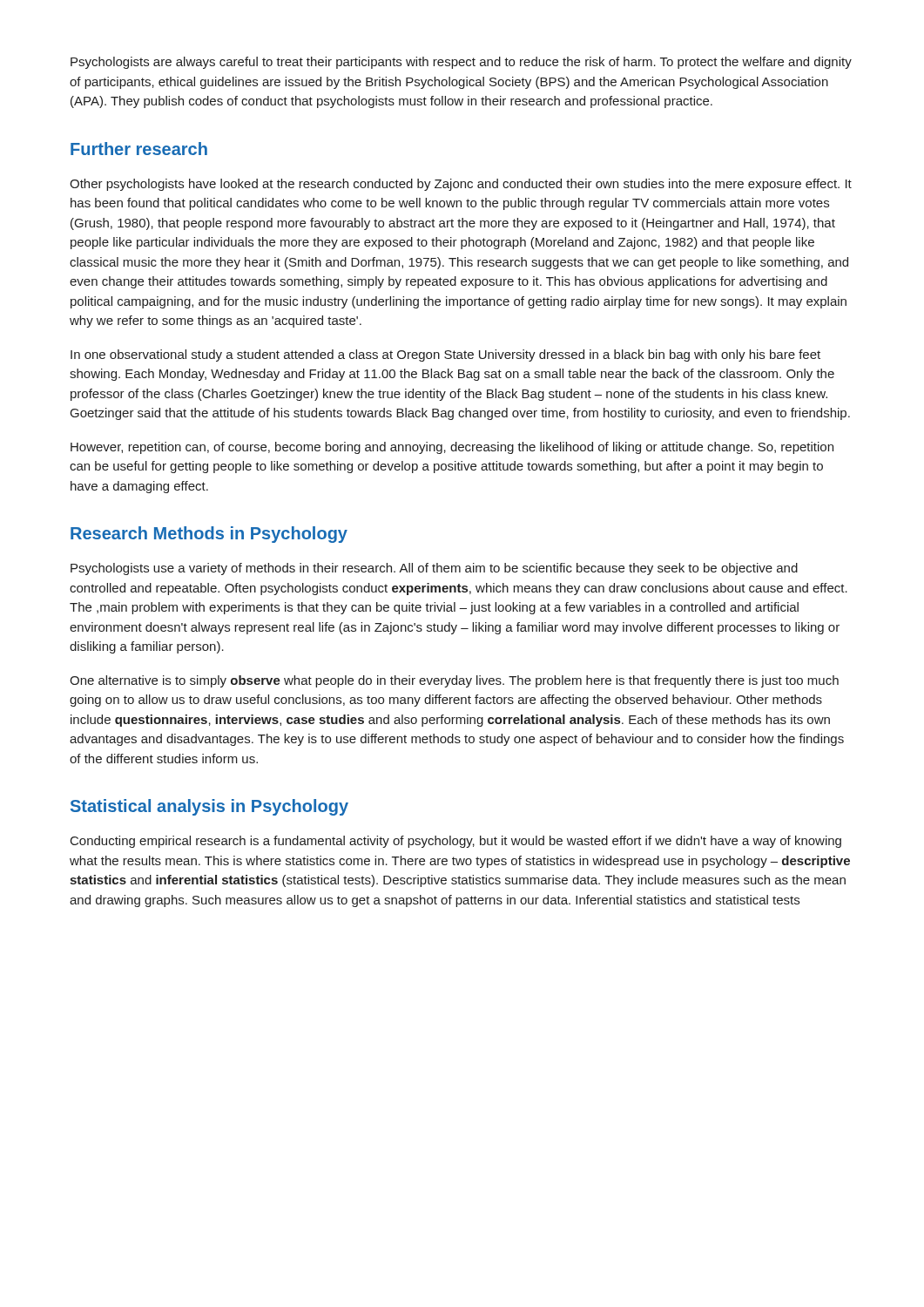The image size is (924, 1307).
Task: Locate the section header with the text "Further research"
Action: pyautogui.click(x=139, y=149)
